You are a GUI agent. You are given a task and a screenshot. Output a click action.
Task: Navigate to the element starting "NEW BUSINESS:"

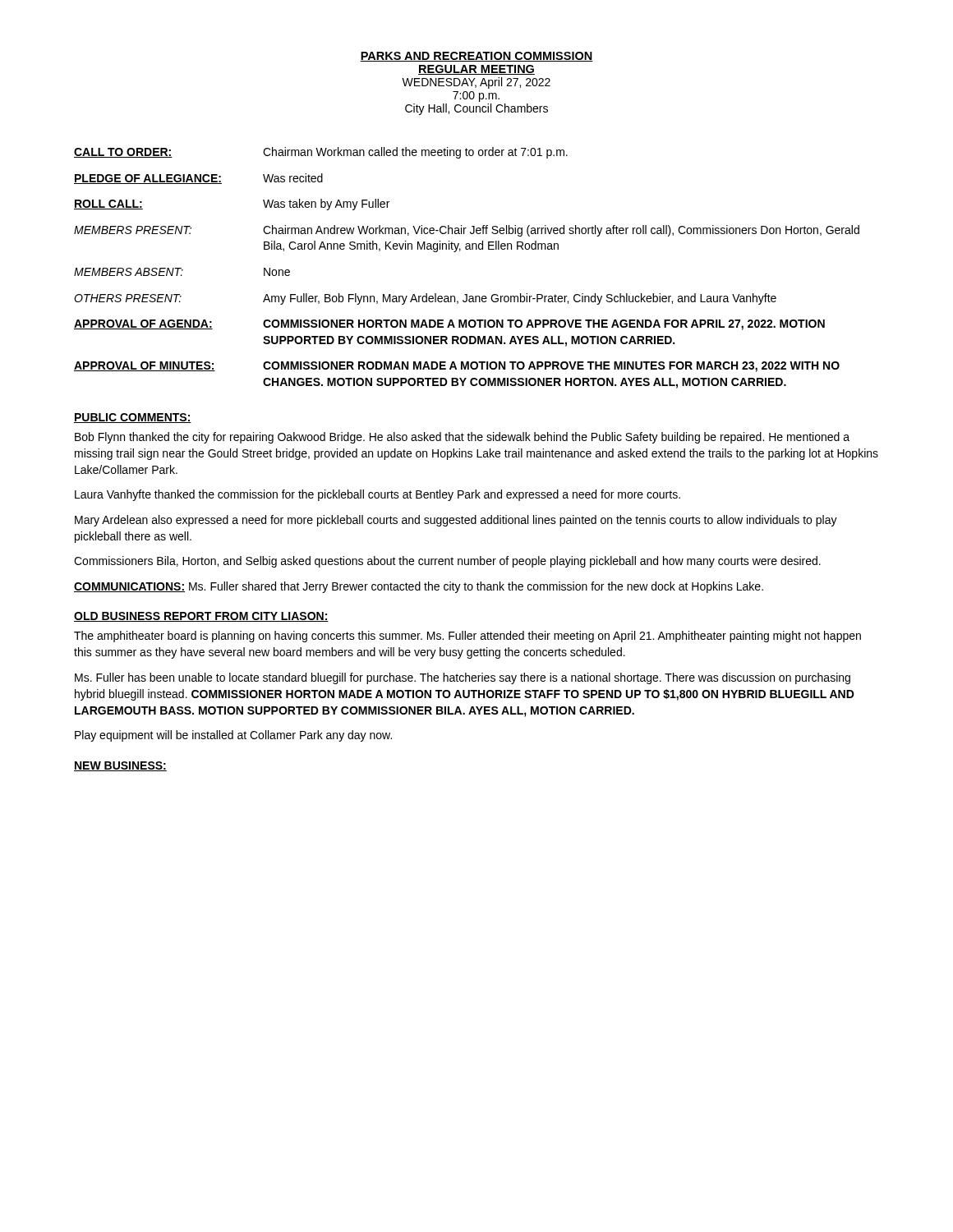click(x=120, y=765)
